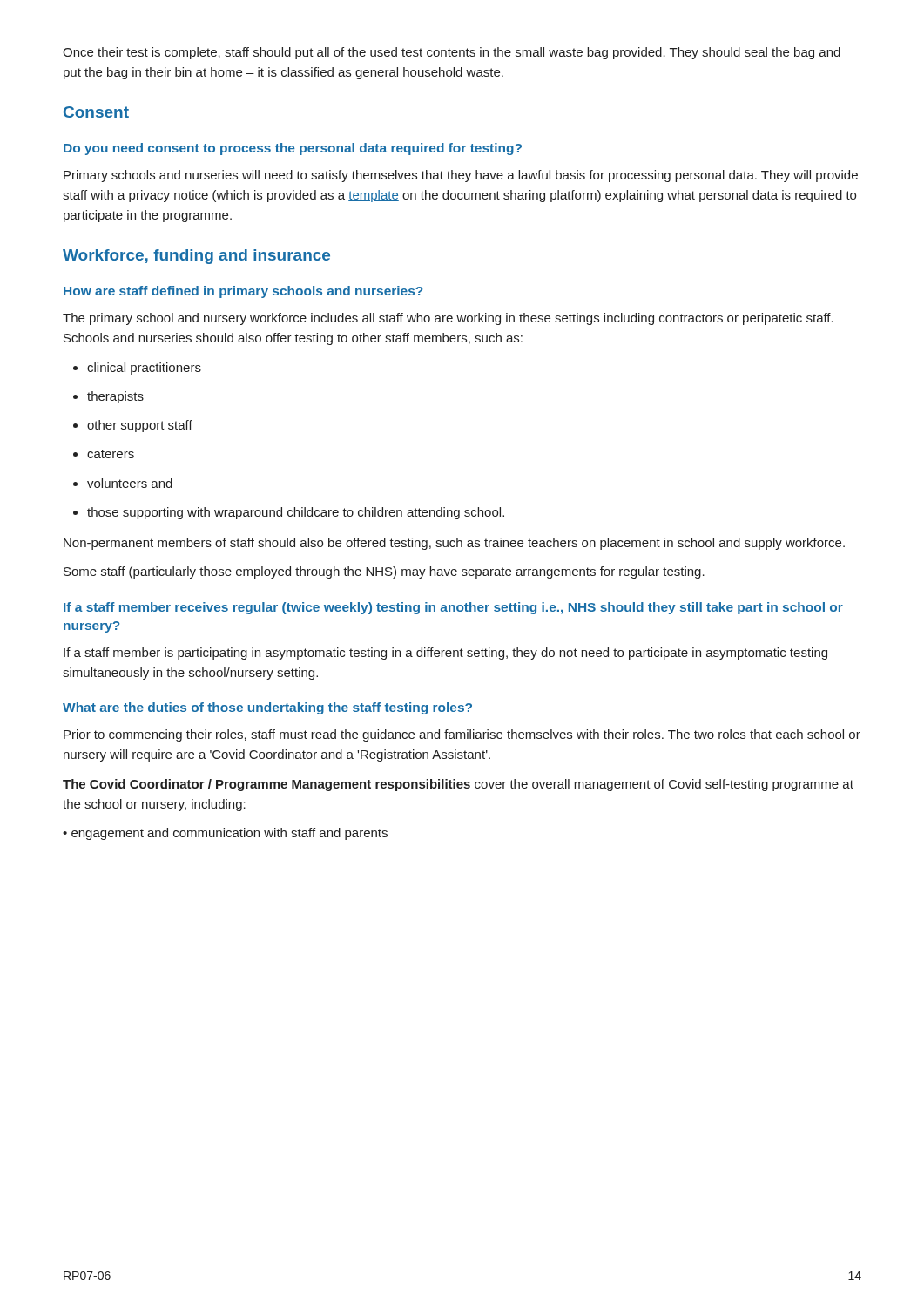Select the text starting "What are the duties"
Viewport: 924px width, 1307px height.
pos(462,708)
